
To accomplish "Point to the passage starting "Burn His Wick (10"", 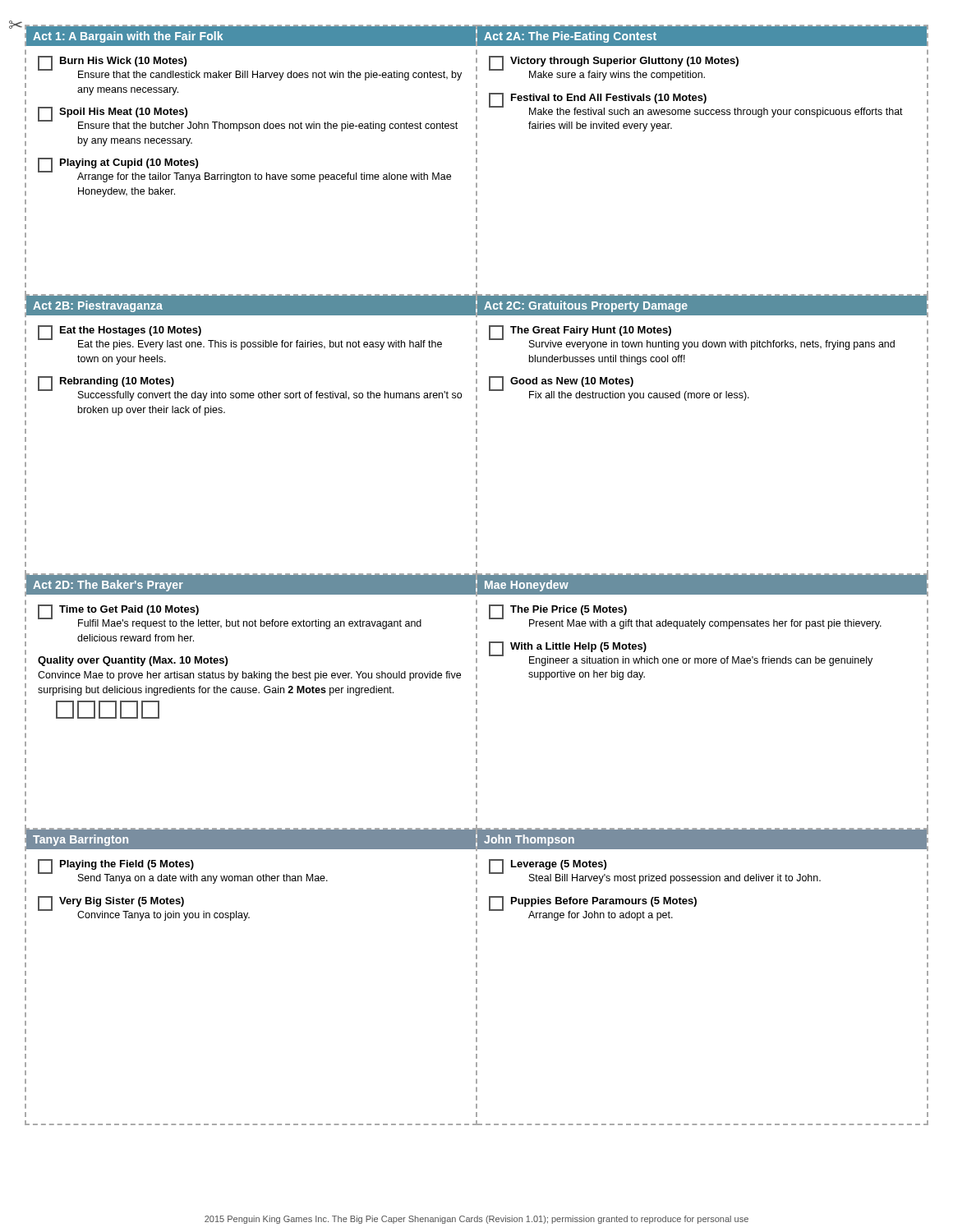I will 251,76.
